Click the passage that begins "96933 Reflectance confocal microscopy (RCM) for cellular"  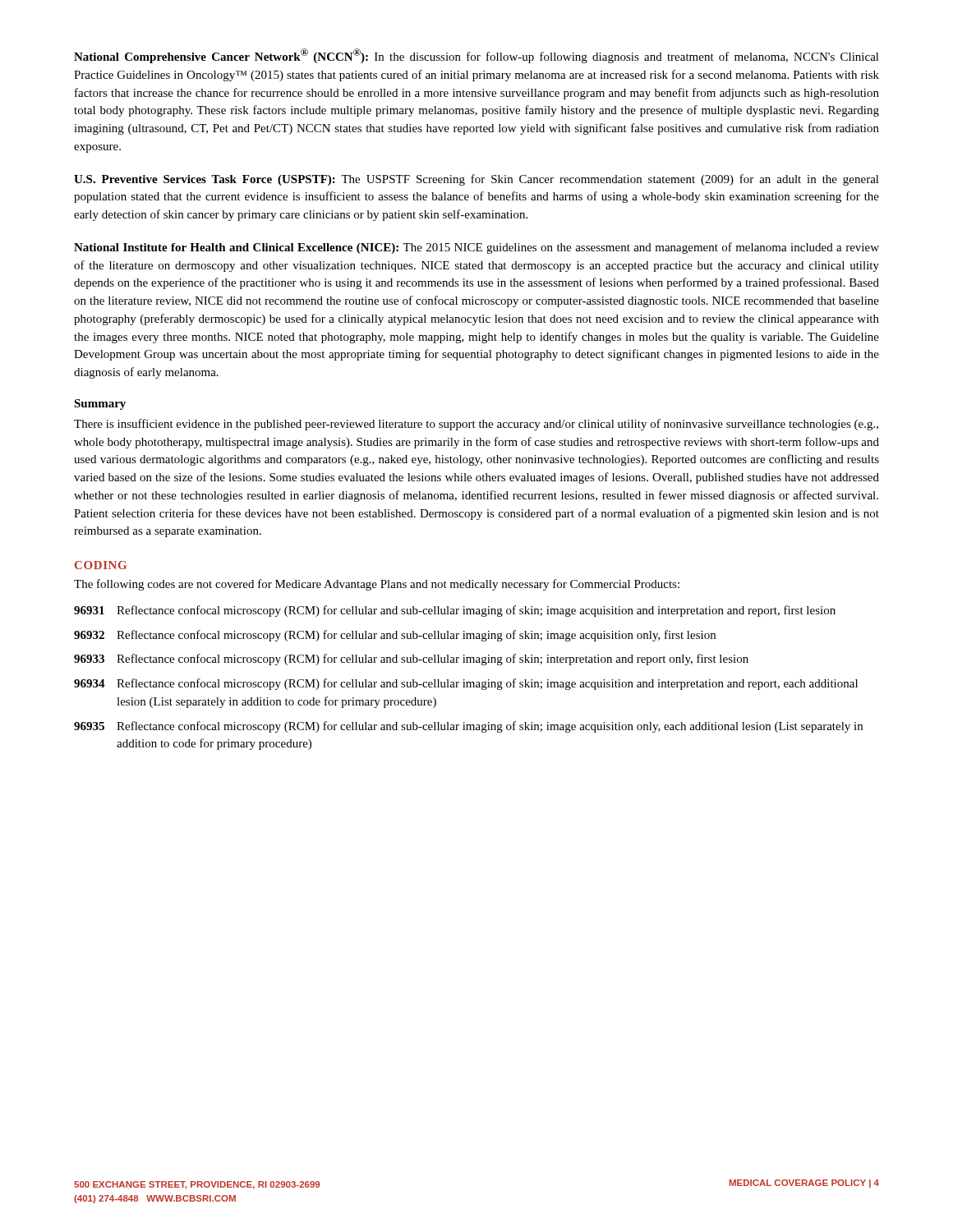point(476,660)
